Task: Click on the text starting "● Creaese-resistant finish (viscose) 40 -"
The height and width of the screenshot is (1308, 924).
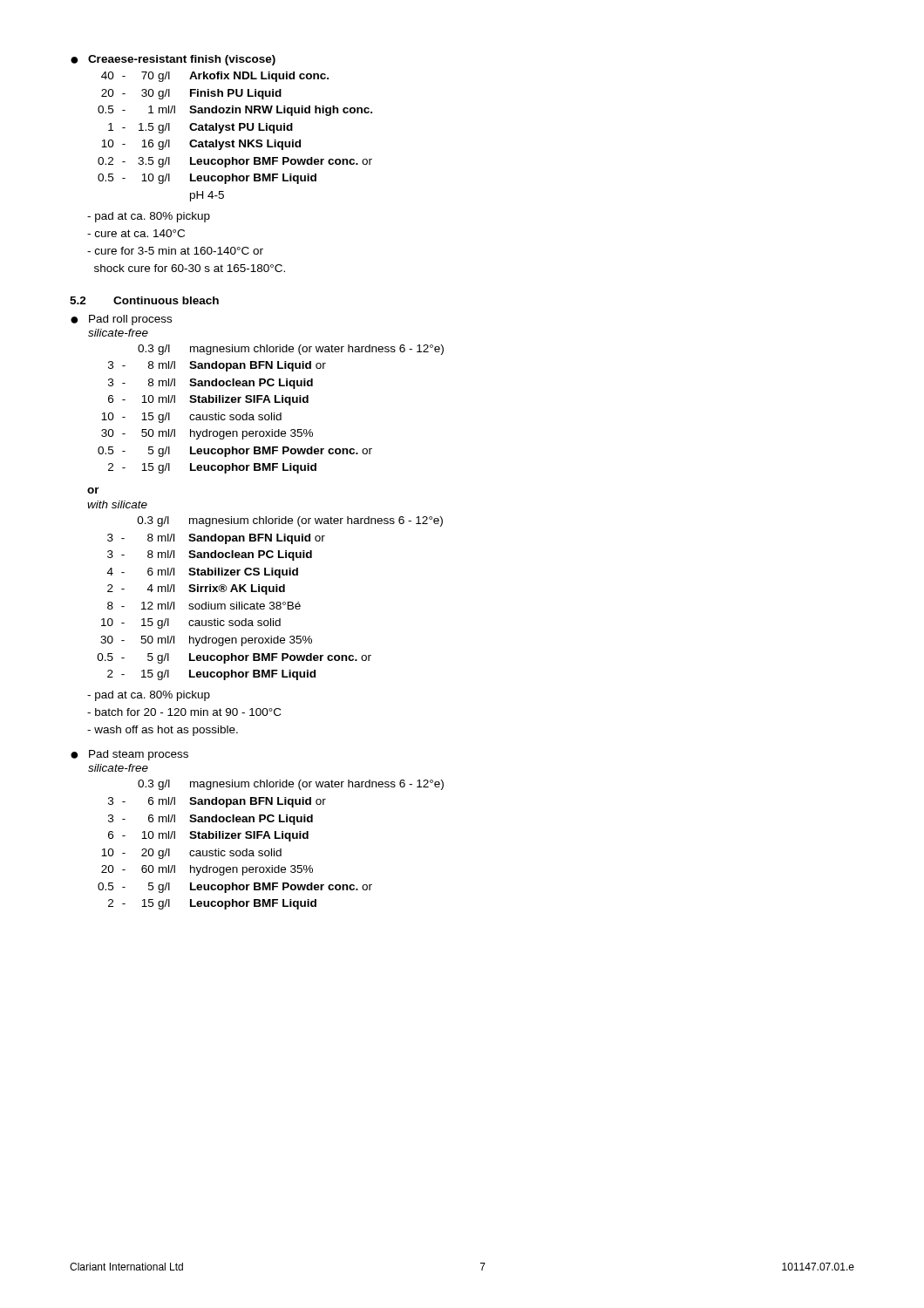Action: coord(173,60)
